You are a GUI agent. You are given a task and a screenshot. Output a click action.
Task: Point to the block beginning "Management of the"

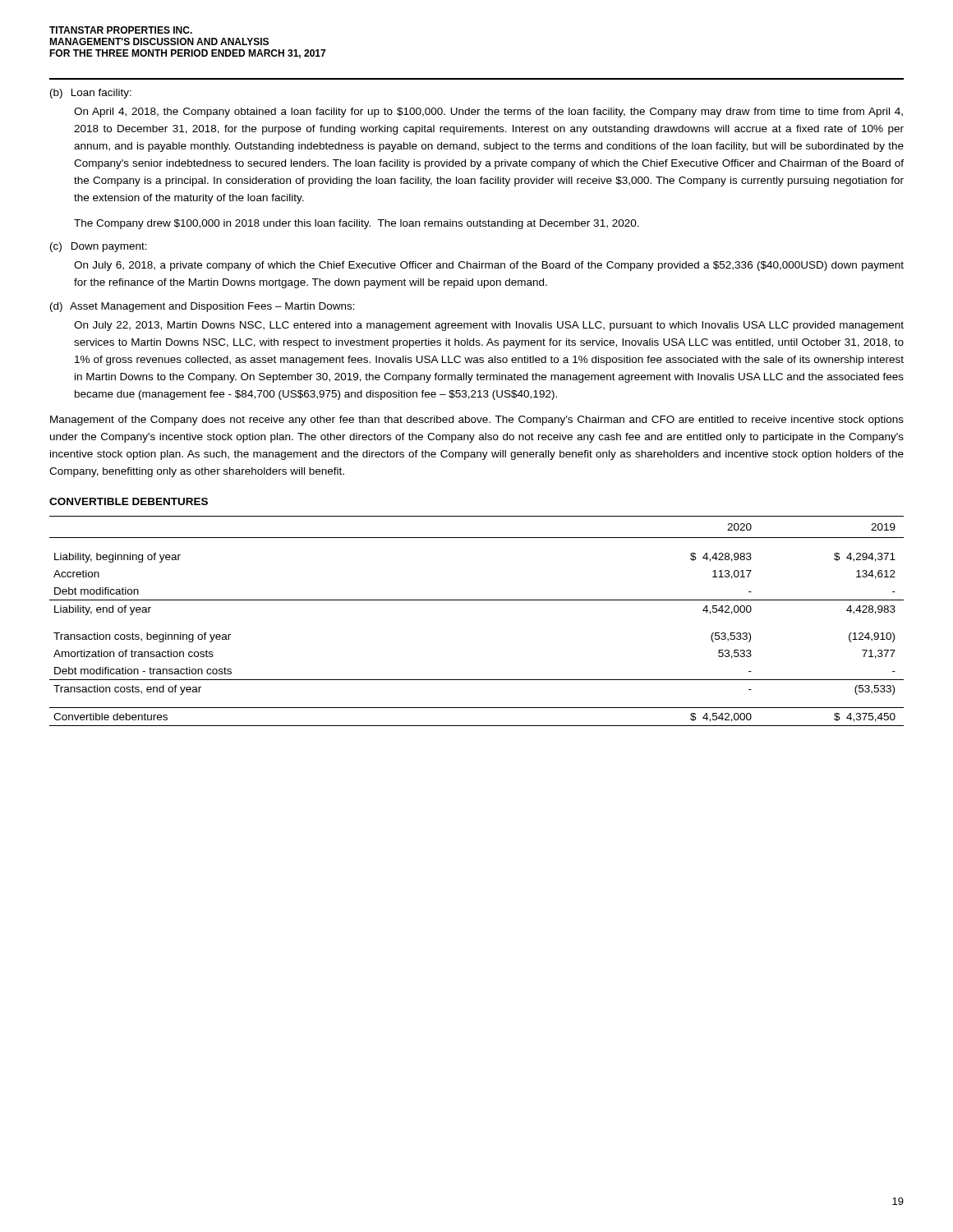pos(476,445)
